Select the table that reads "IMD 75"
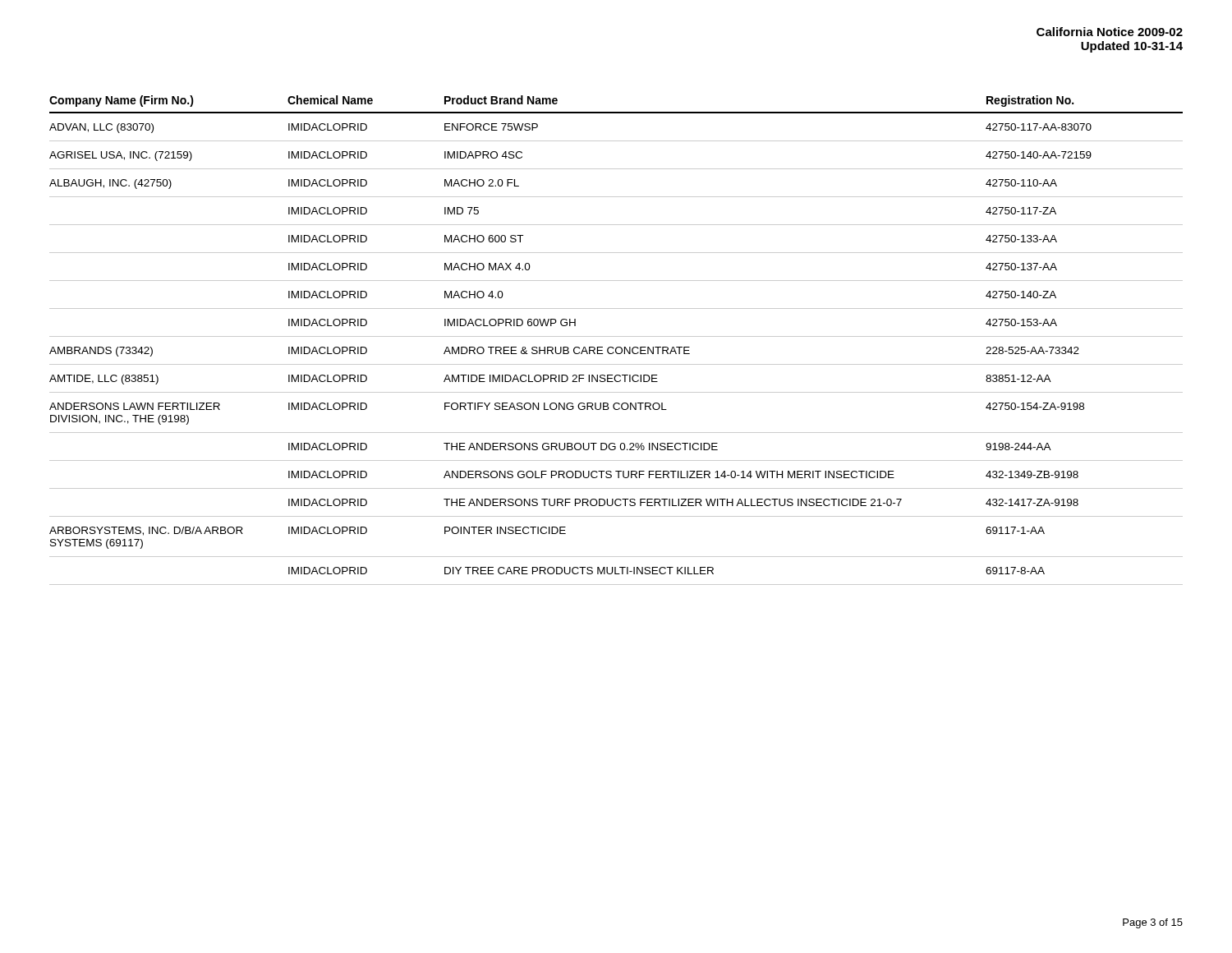The width and height of the screenshot is (1232, 953). pos(616,337)
